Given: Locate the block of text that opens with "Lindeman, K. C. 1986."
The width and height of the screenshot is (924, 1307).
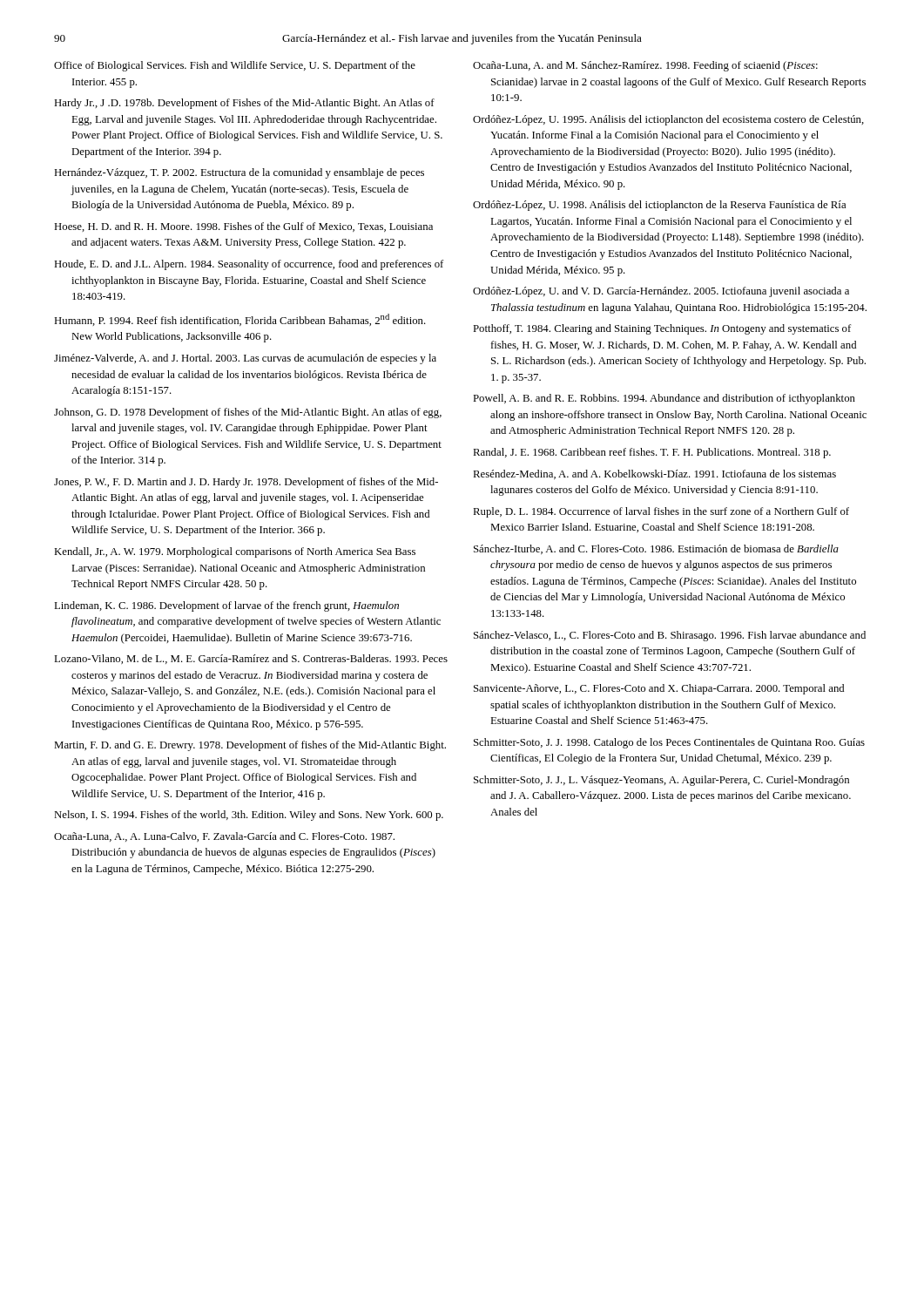Looking at the screenshot, I should (x=248, y=621).
